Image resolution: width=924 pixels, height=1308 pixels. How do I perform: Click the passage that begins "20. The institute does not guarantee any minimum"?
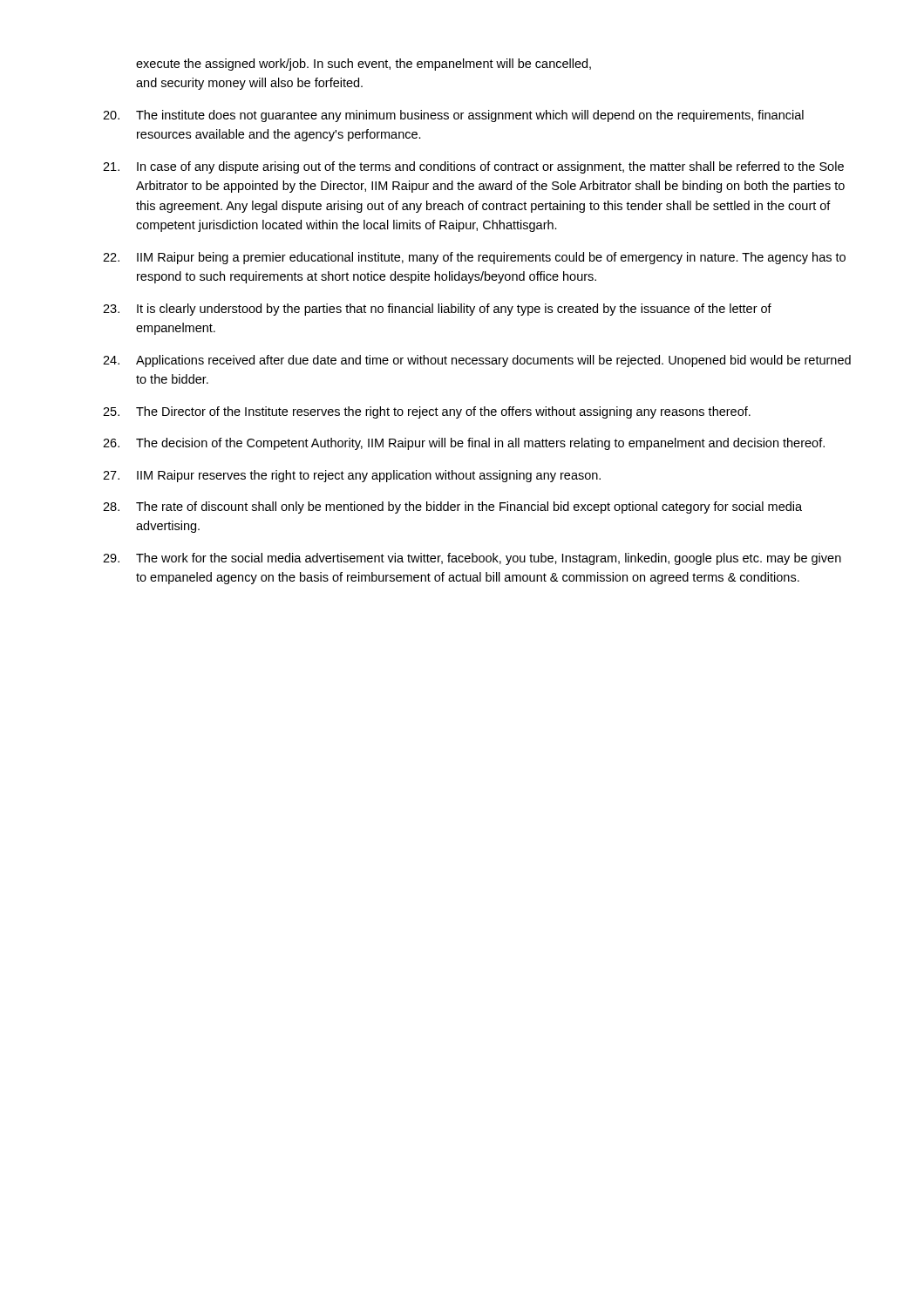[x=479, y=125]
